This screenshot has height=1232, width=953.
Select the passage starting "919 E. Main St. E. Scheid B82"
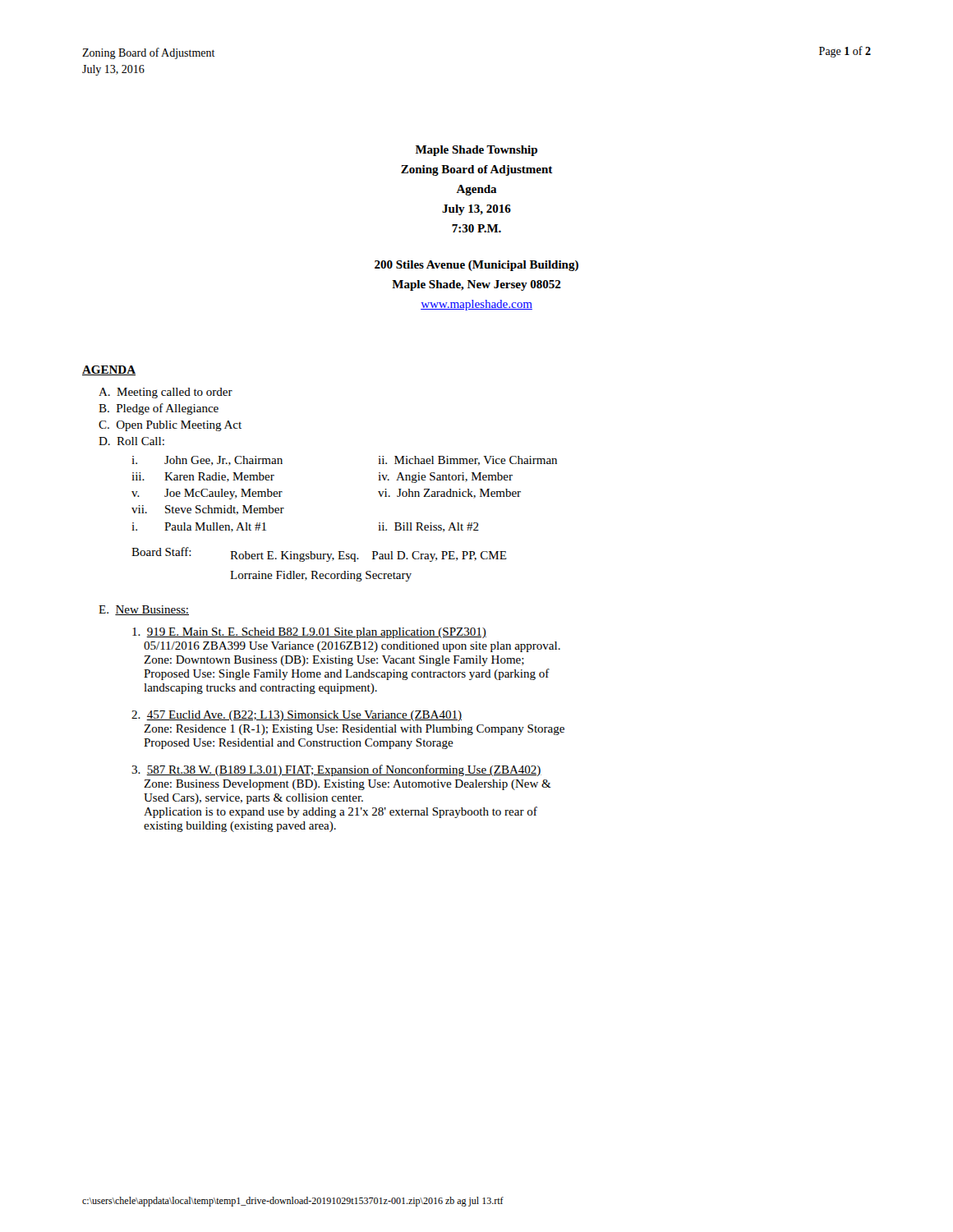[346, 659]
